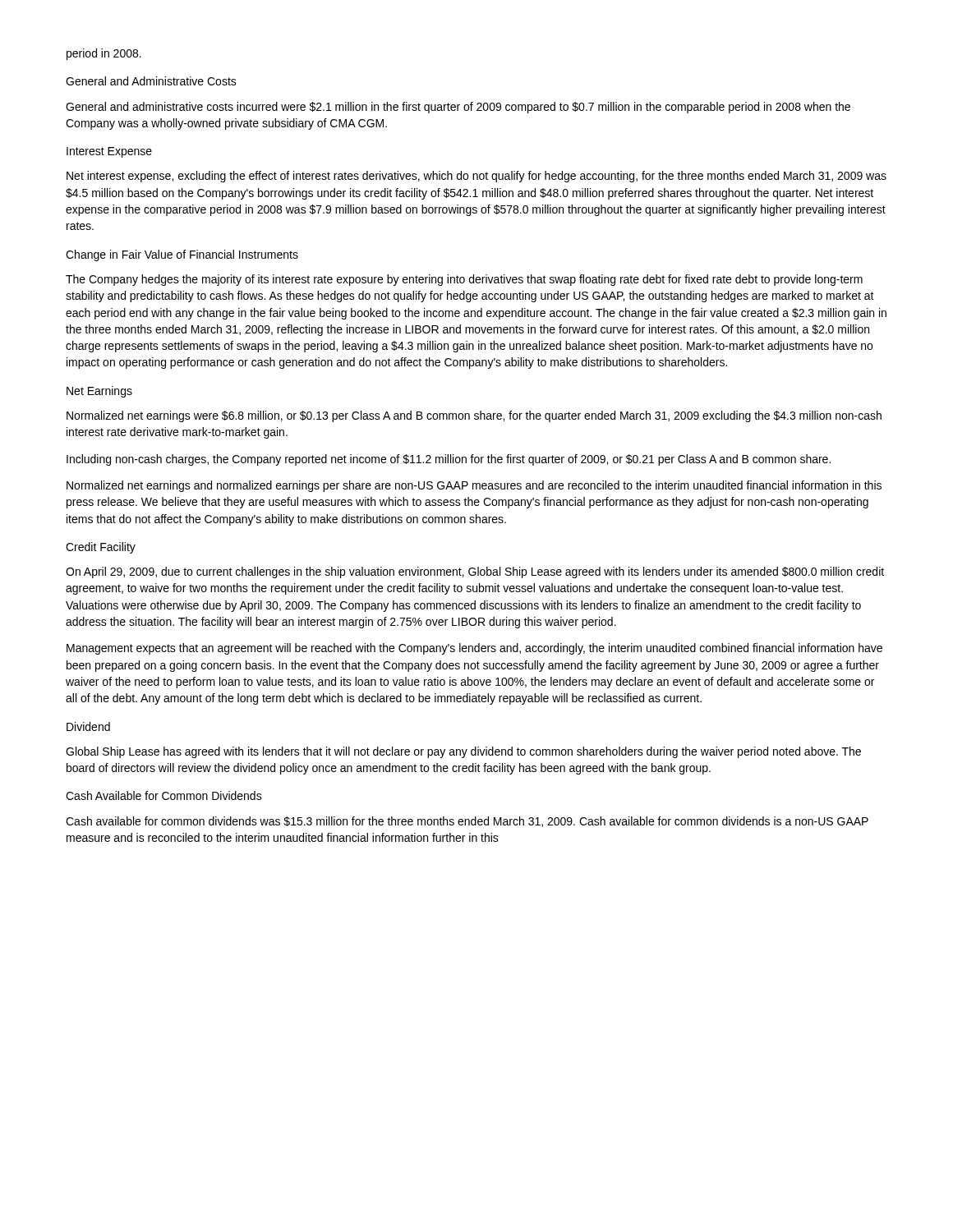Click the passage that begins "Including non-cash charges, the Company"
The width and height of the screenshot is (953, 1232).
point(449,459)
